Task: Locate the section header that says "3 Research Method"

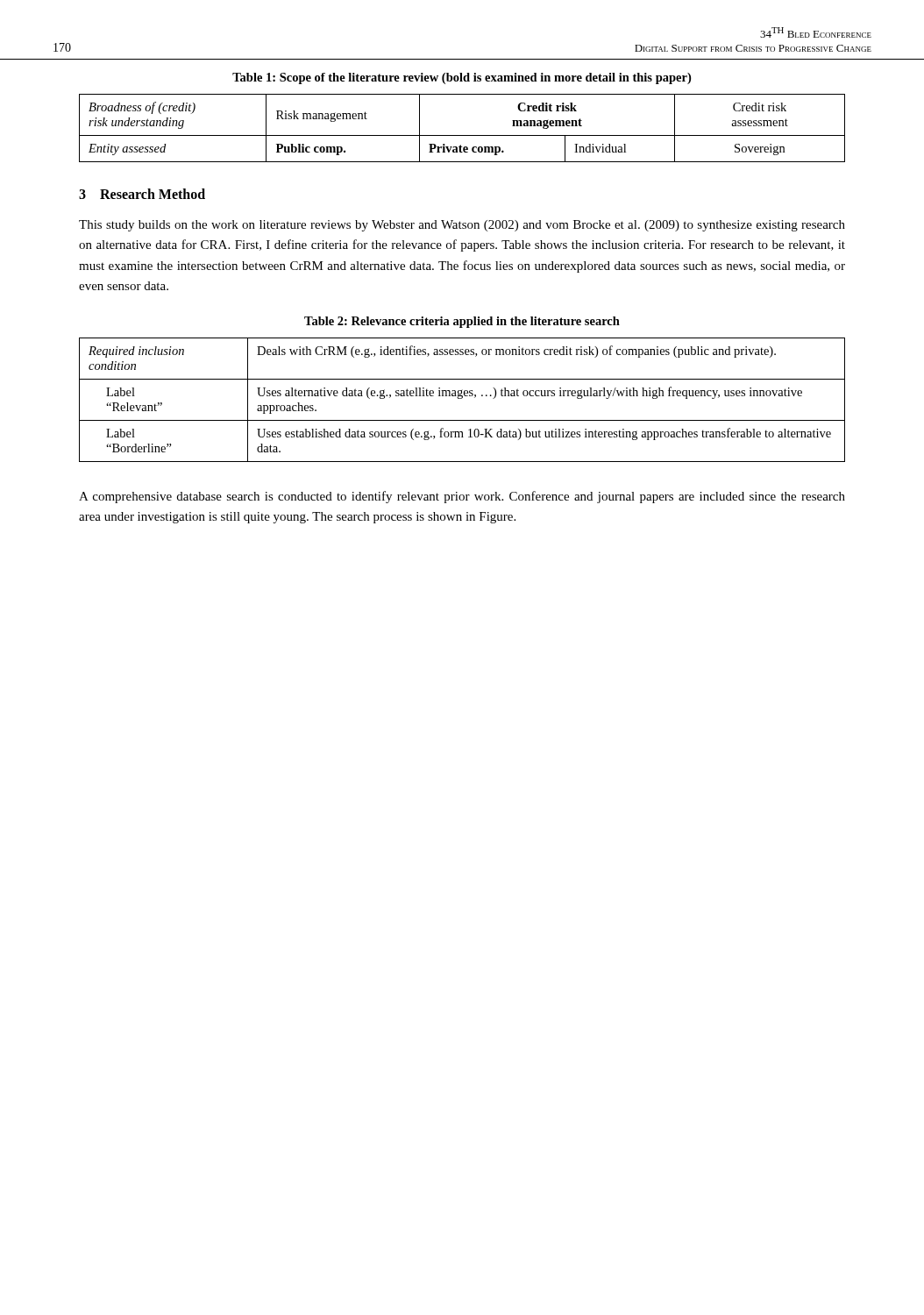Action: click(142, 194)
